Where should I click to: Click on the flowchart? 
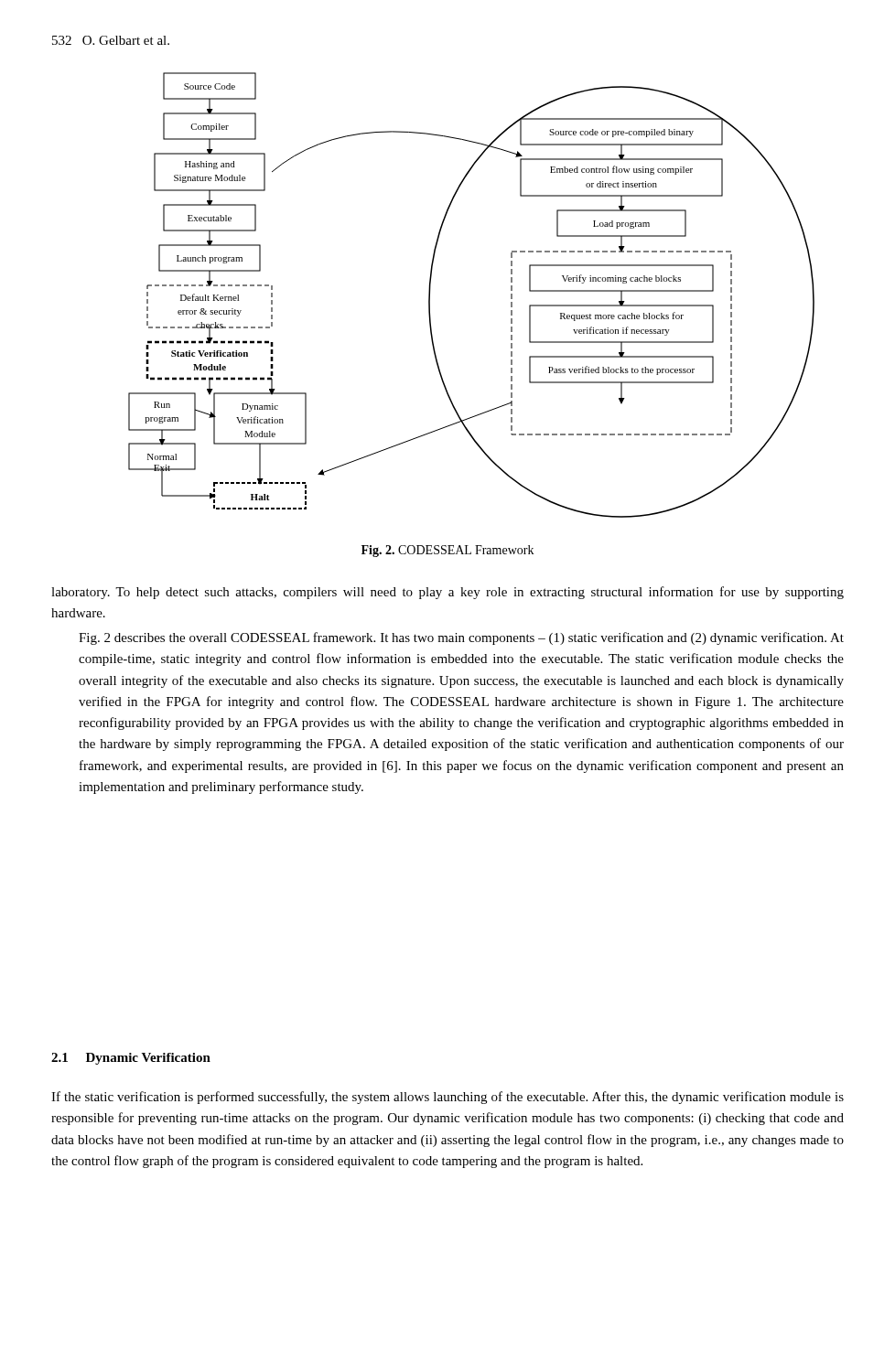[x=448, y=297]
